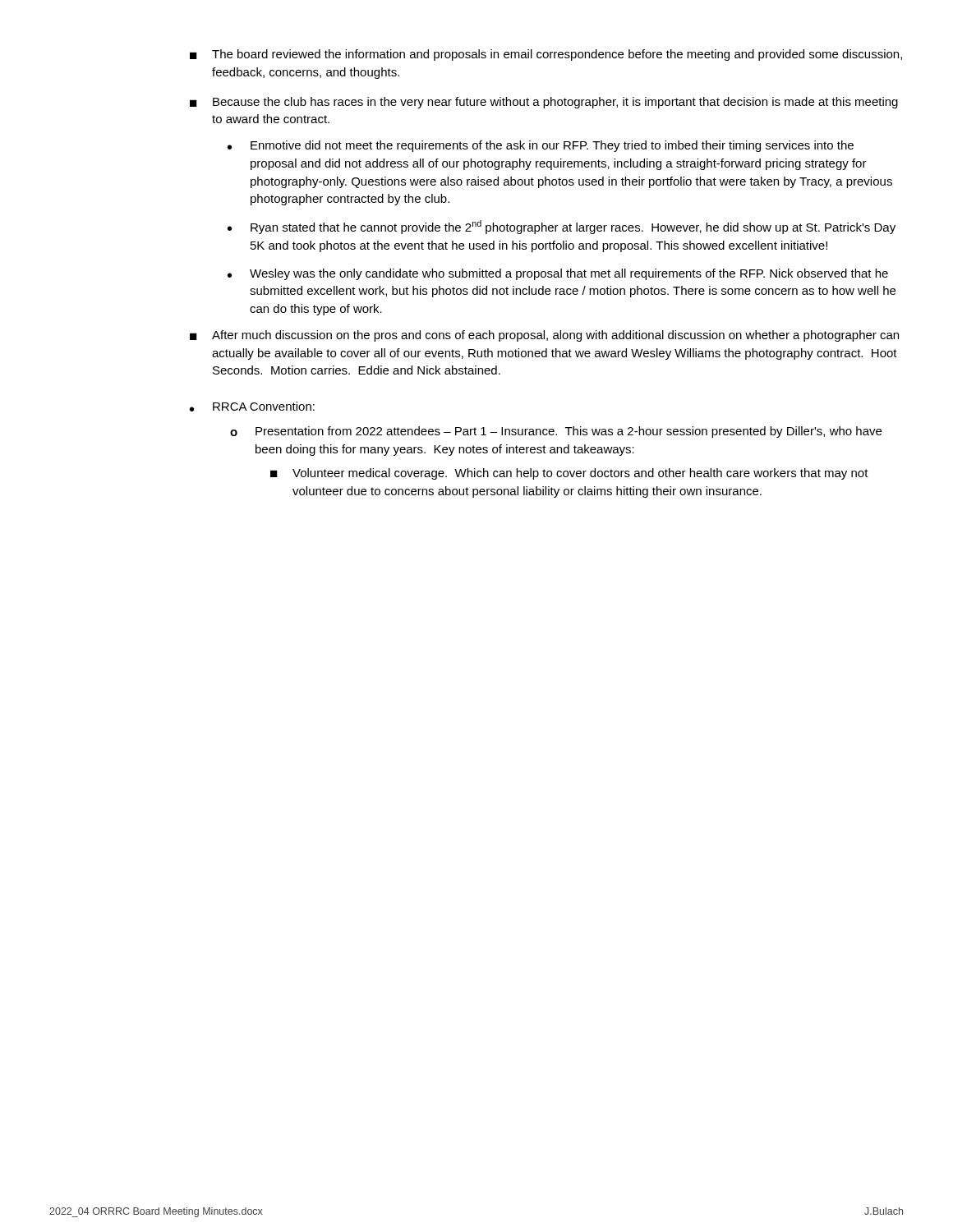Locate the list item that says "■ After much discussion"

pos(546,353)
